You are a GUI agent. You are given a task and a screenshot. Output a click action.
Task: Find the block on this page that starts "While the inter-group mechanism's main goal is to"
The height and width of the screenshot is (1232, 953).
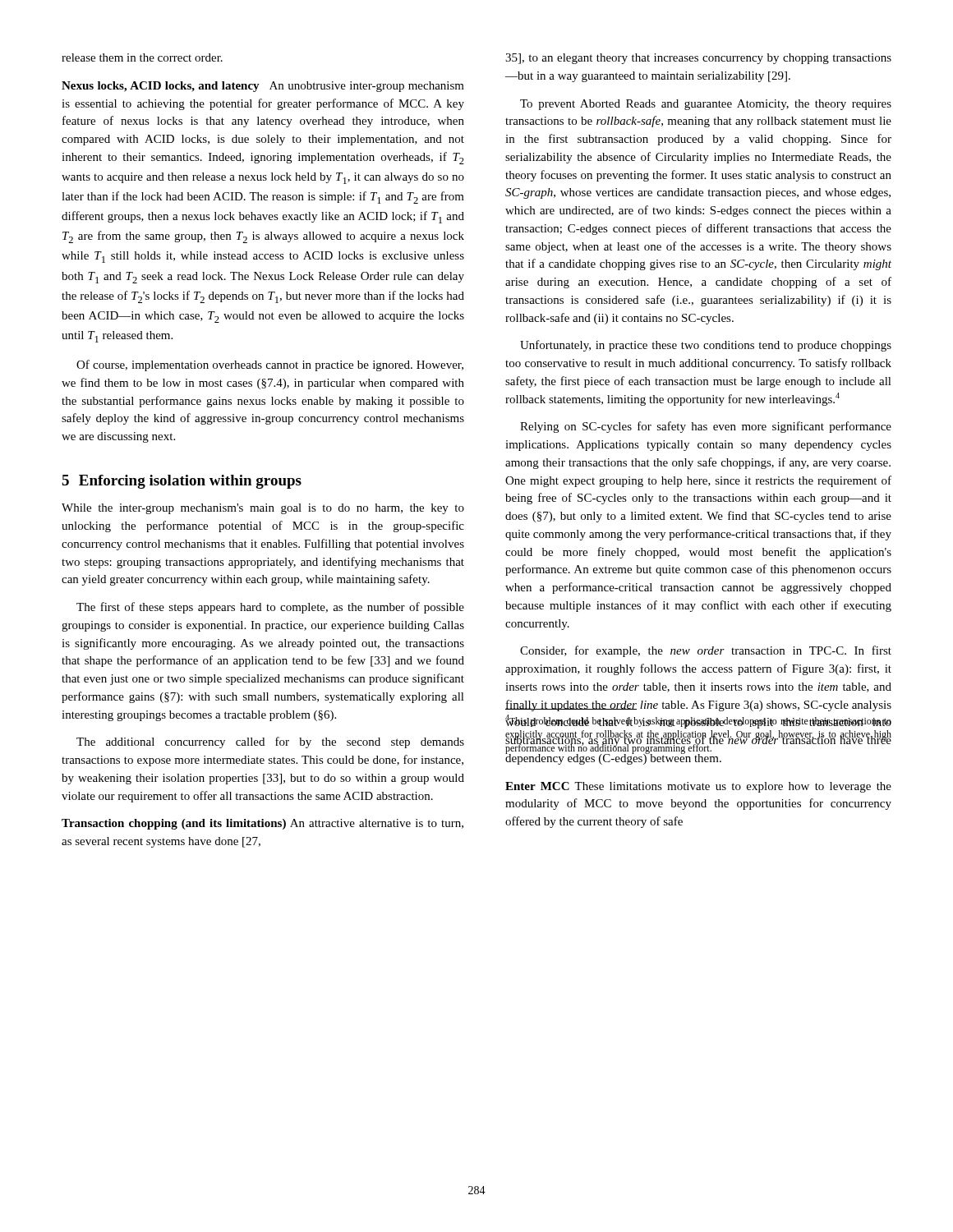coord(263,544)
